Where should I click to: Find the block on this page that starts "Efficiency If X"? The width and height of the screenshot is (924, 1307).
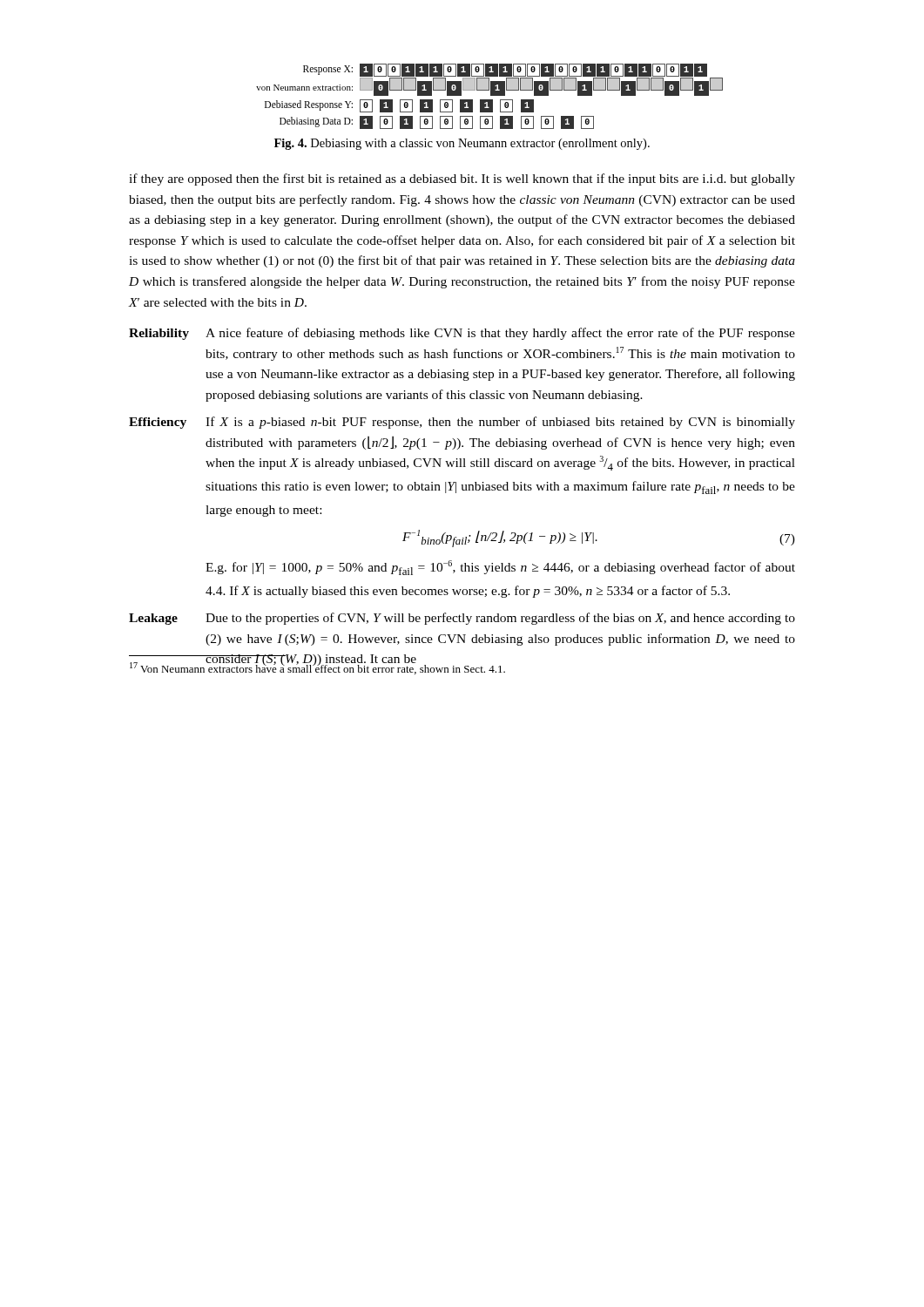click(462, 423)
